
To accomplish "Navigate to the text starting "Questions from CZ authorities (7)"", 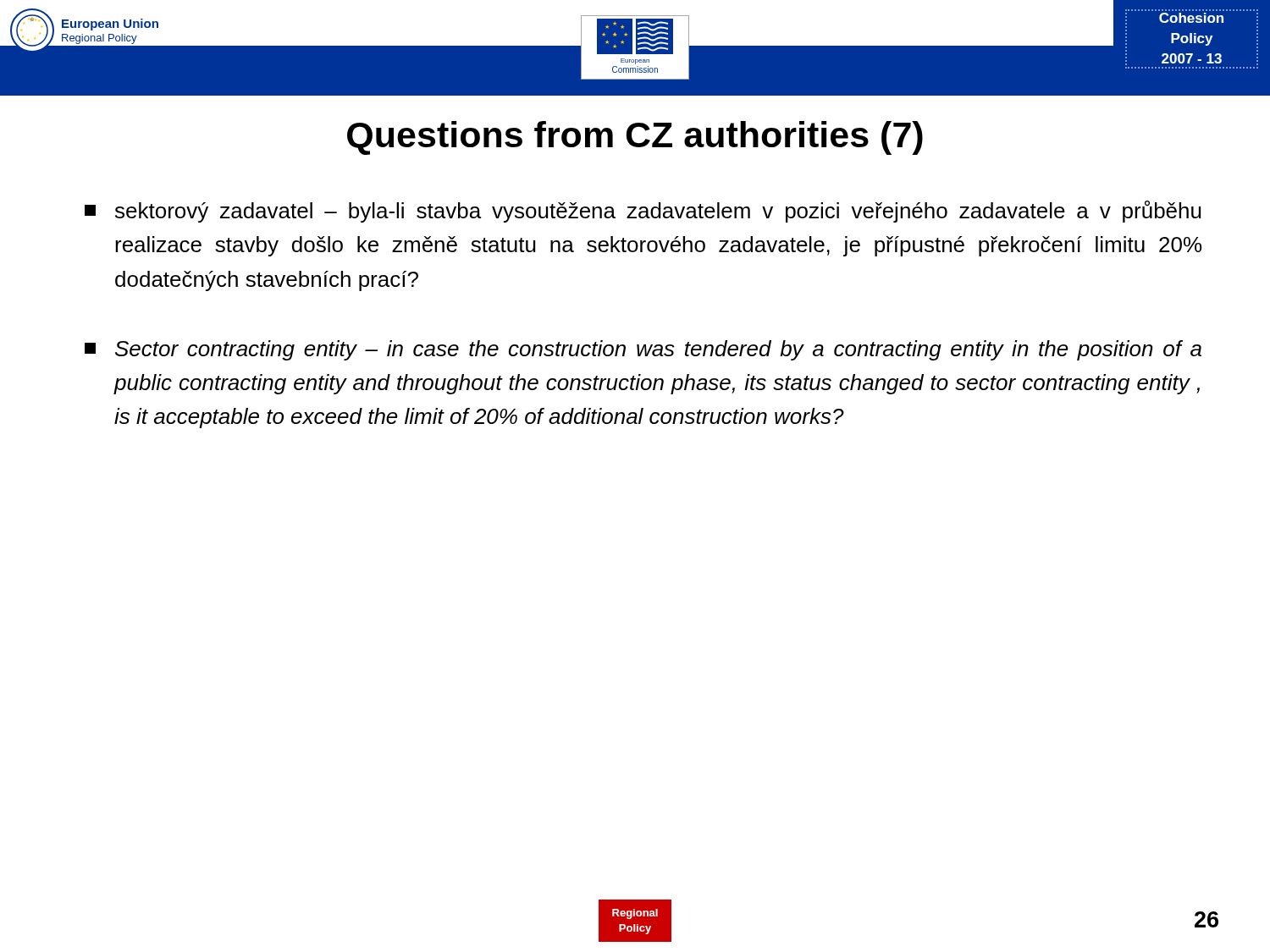I will click(x=635, y=135).
